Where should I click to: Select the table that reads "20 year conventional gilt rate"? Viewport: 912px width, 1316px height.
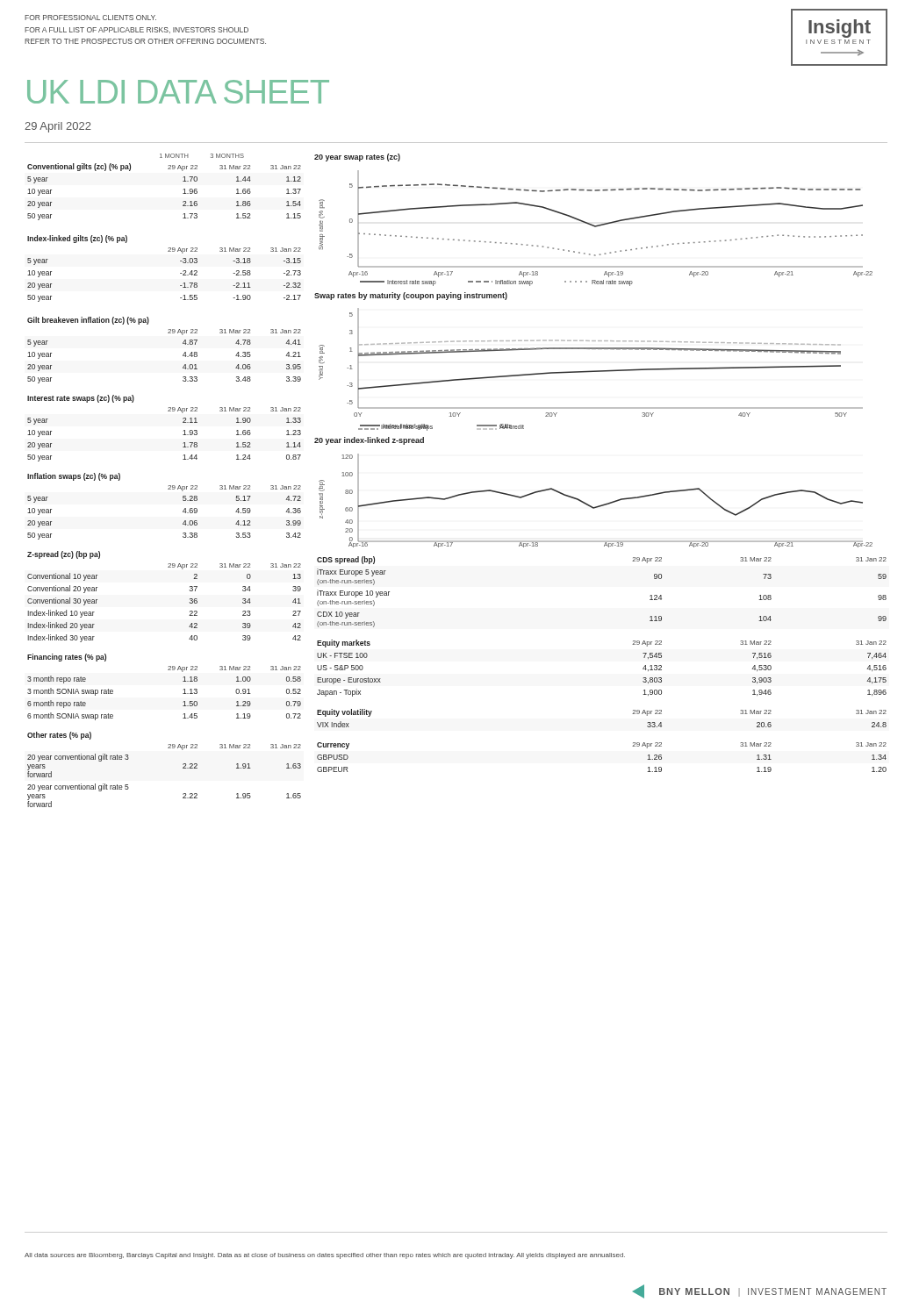pyautogui.click(x=164, y=769)
